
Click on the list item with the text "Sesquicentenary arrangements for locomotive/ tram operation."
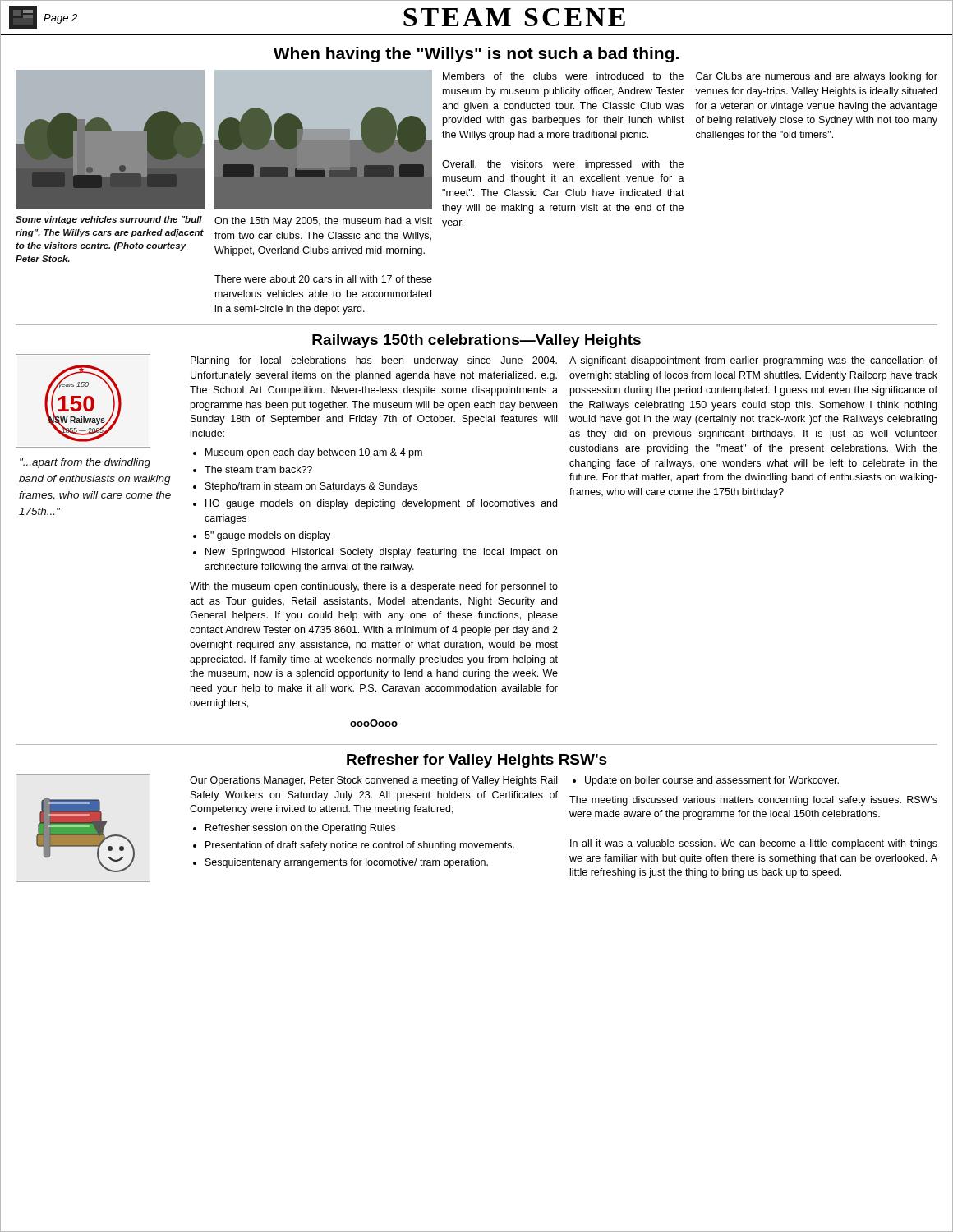[347, 862]
